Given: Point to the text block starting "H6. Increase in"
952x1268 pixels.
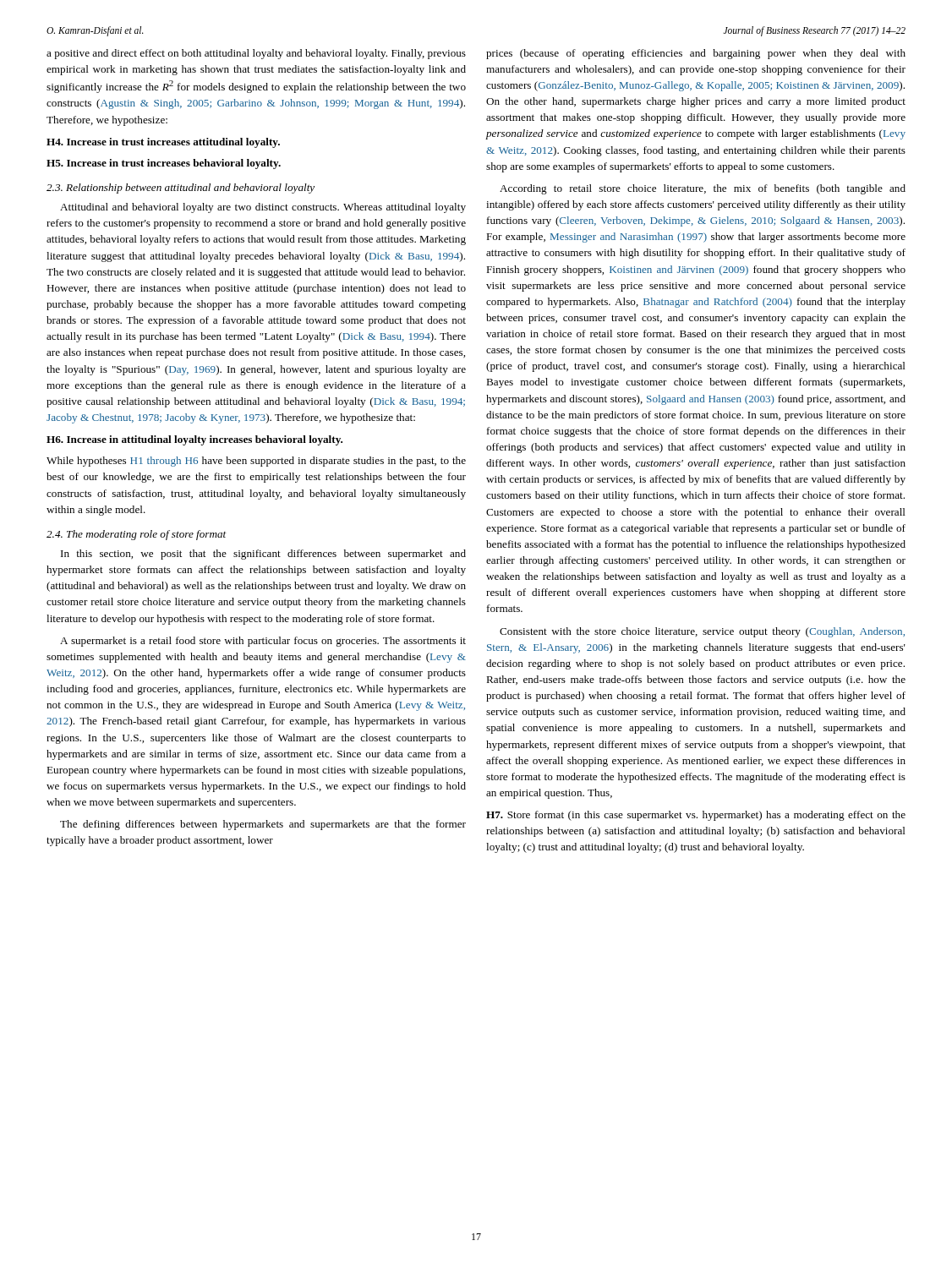Looking at the screenshot, I should [195, 439].
